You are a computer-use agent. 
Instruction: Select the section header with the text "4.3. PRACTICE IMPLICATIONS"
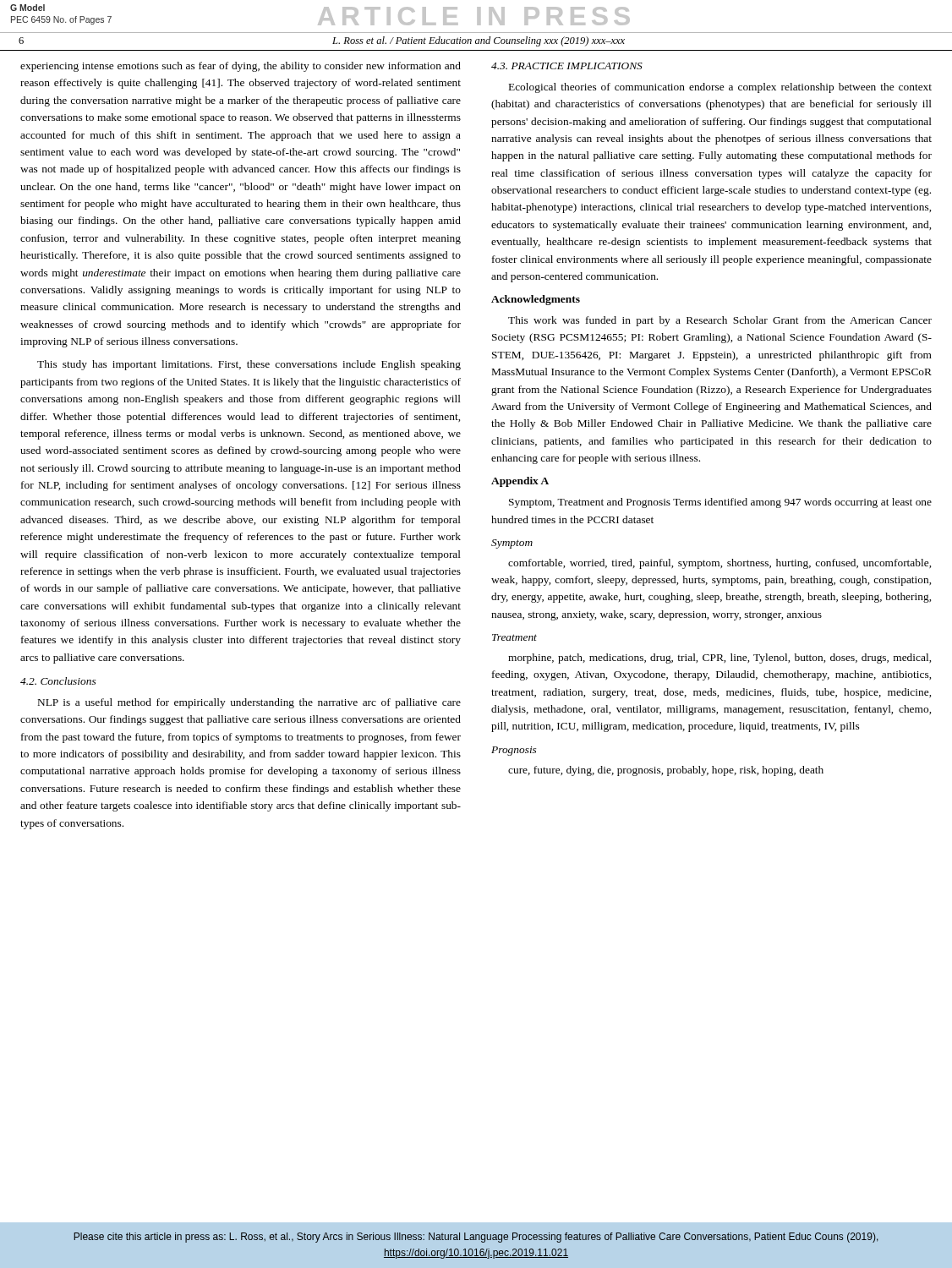click(x=567, y=66)
